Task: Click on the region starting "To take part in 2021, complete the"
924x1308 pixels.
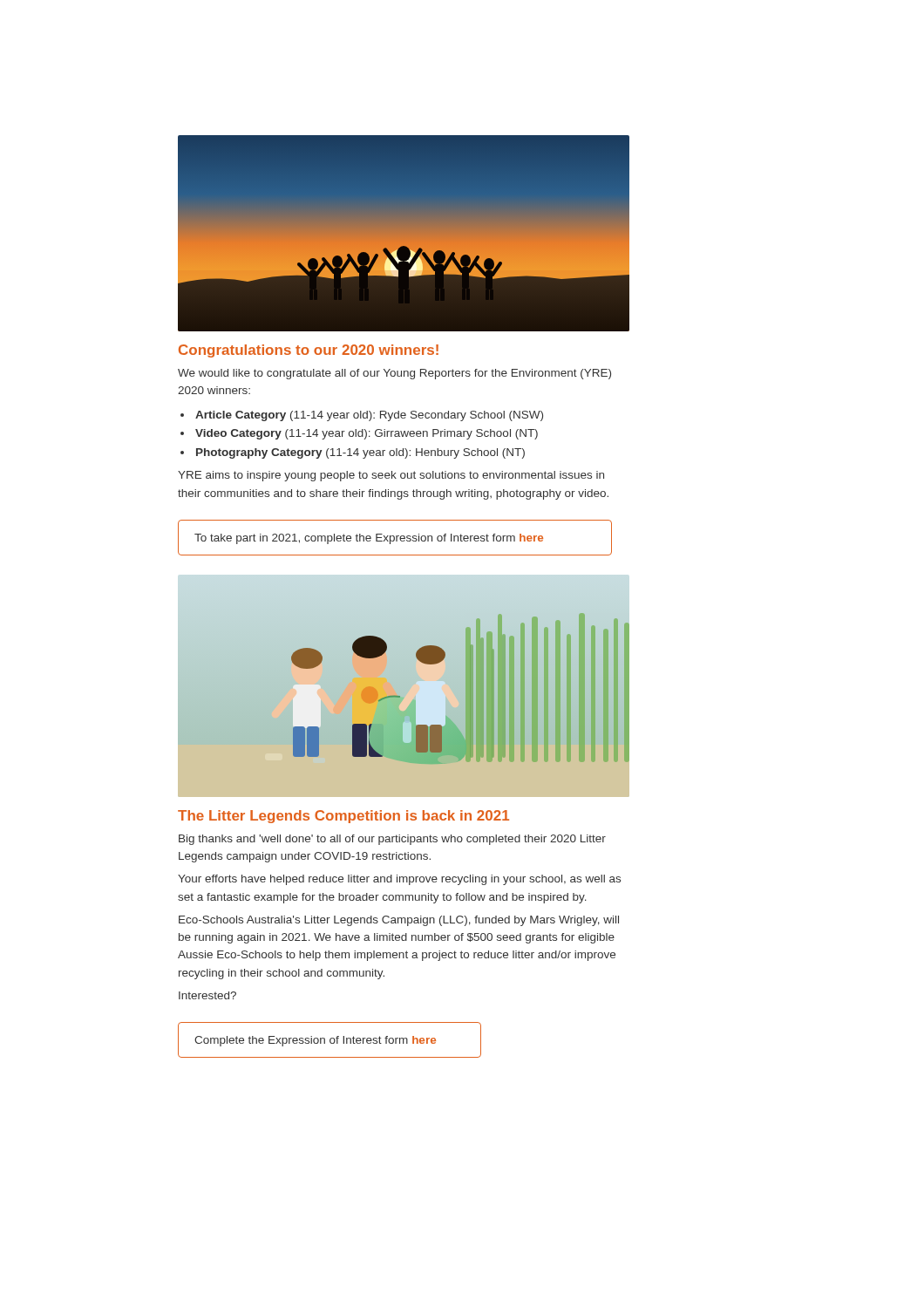Action: tap(369, 537)
